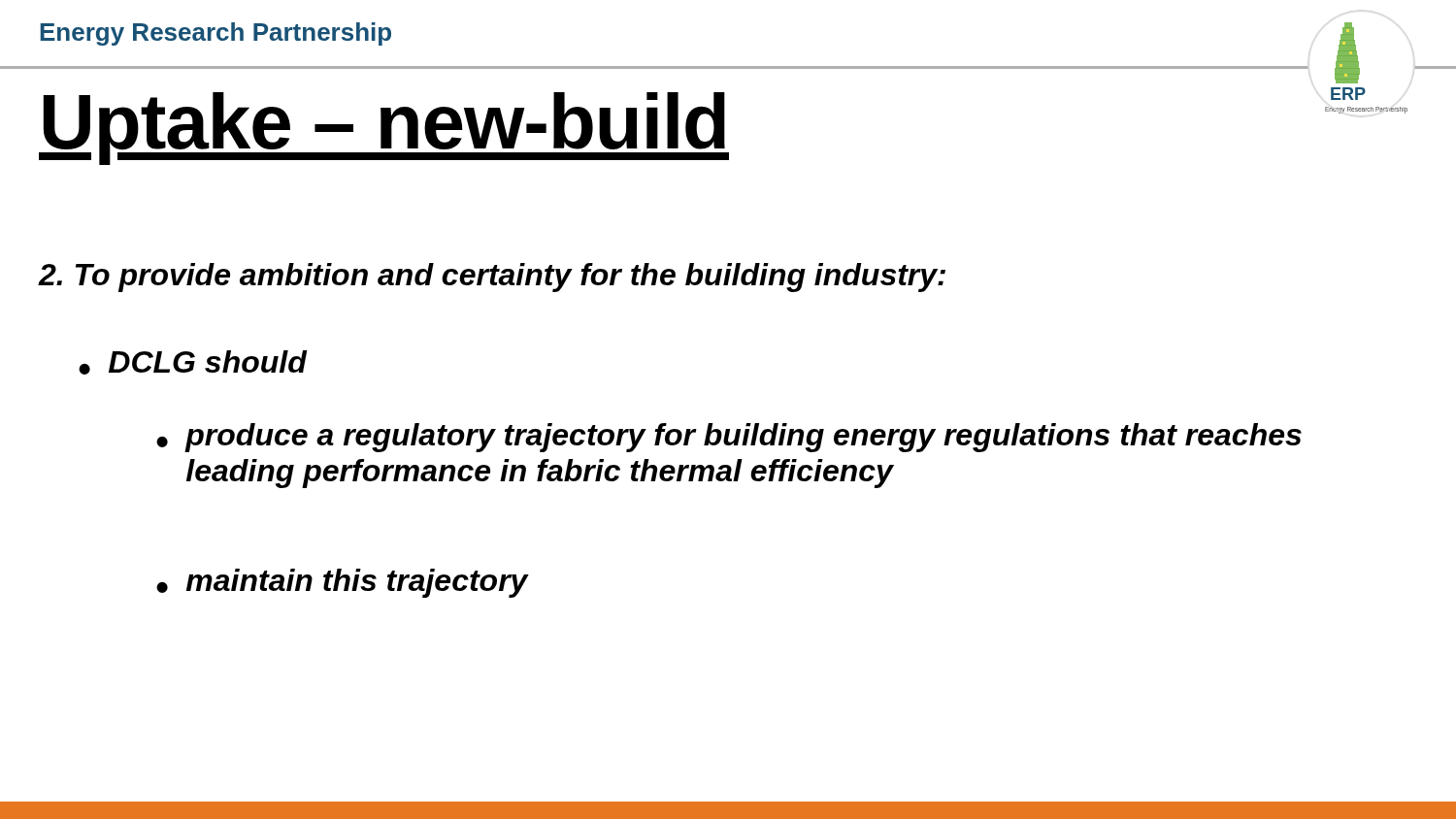Locate the text block that says "To provide ambition and certainty for the building"

(493, 275)
